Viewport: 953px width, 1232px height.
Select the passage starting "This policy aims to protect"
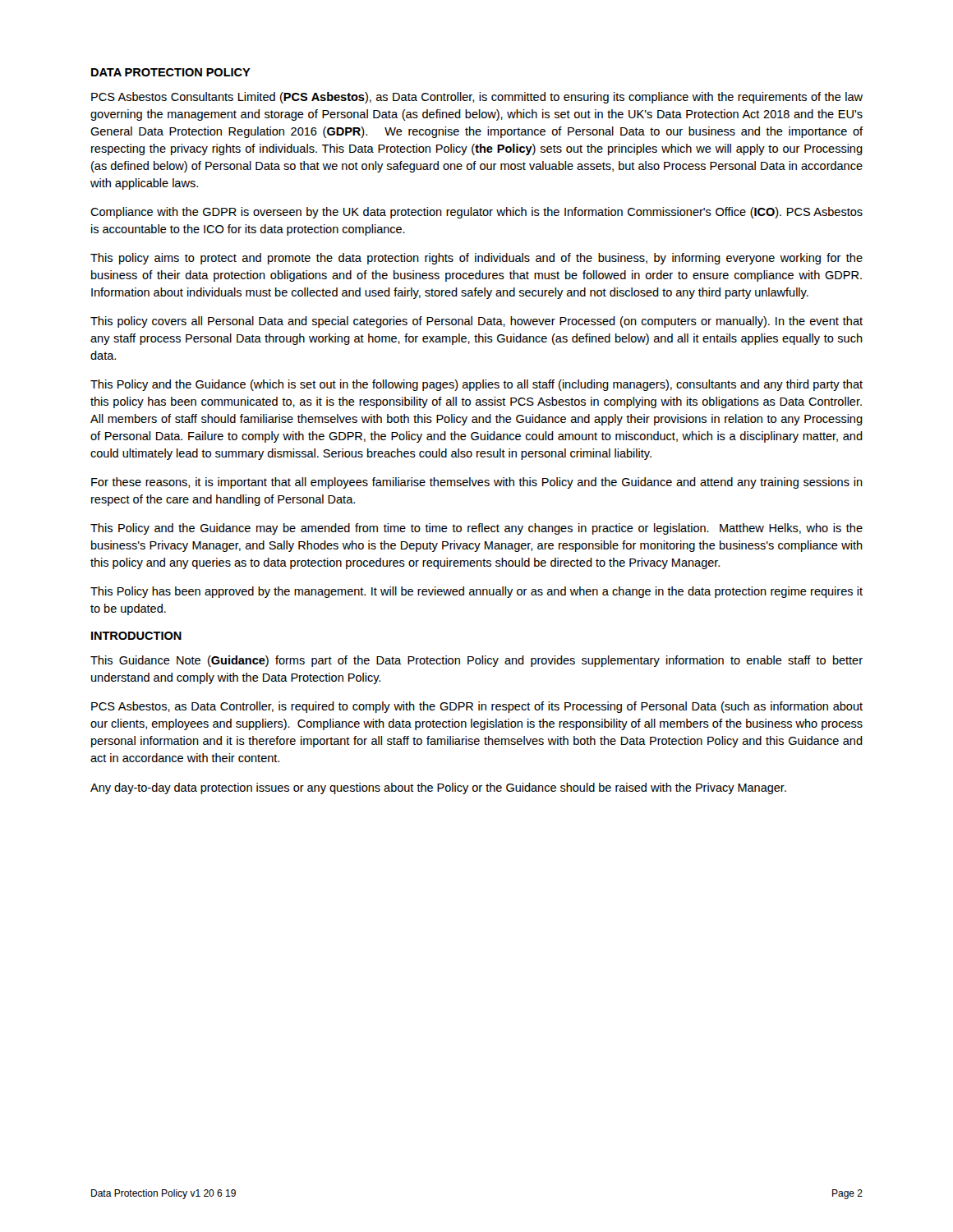(476, 275)
